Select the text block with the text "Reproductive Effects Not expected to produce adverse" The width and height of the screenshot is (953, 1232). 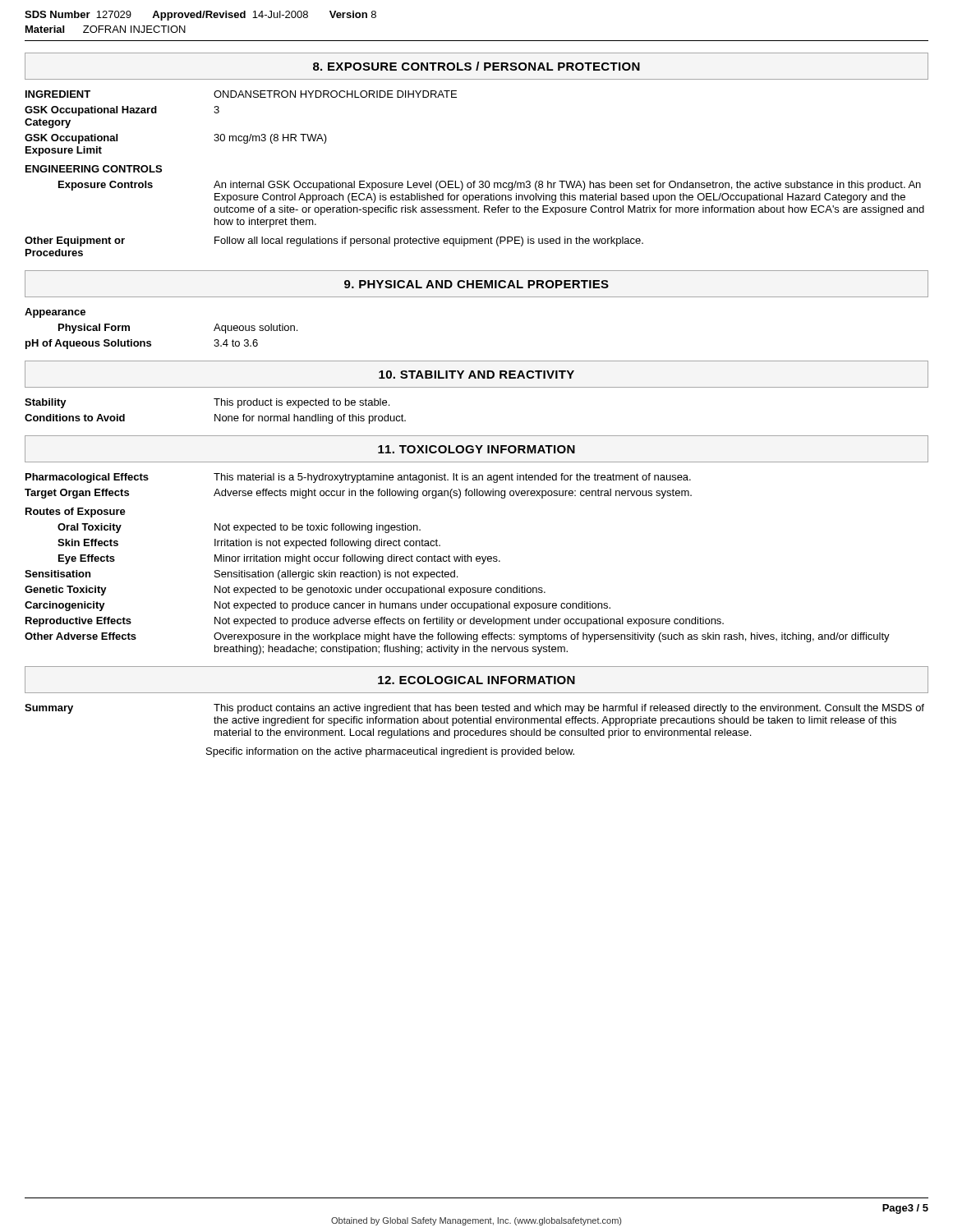click(476, 621)
